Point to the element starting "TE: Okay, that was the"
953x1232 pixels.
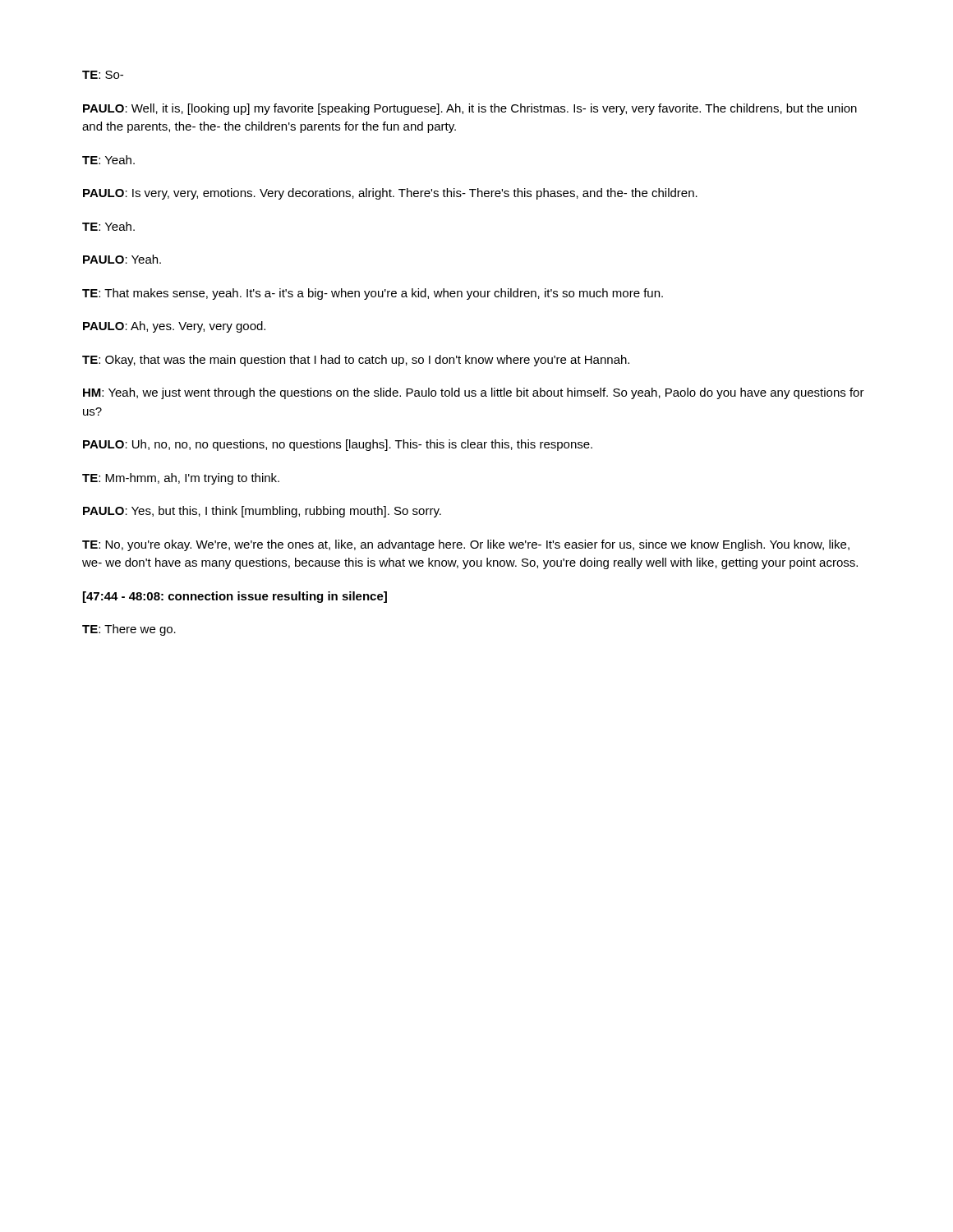point(356,359)
